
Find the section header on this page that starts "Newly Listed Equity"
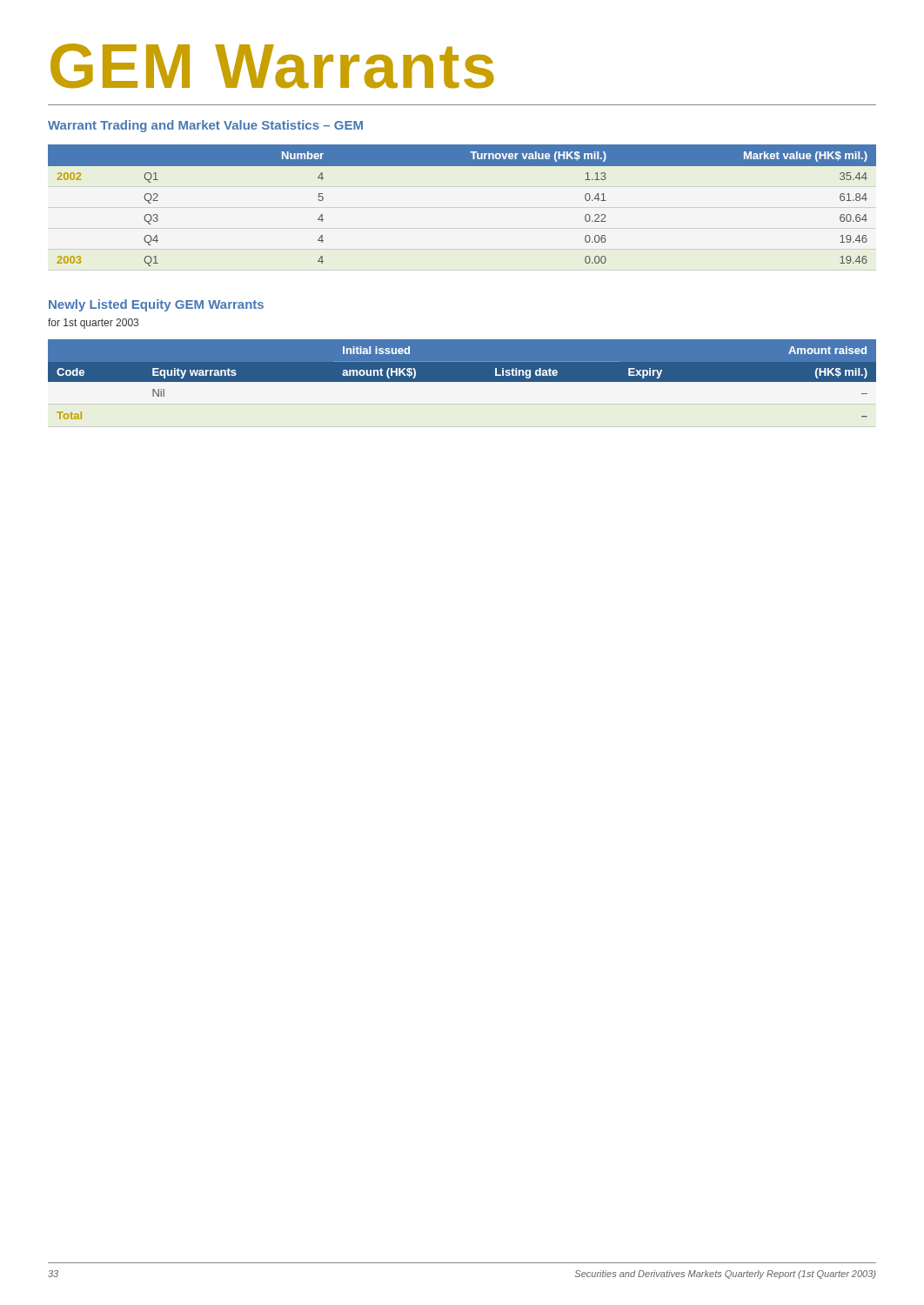[x=156, y=305]
